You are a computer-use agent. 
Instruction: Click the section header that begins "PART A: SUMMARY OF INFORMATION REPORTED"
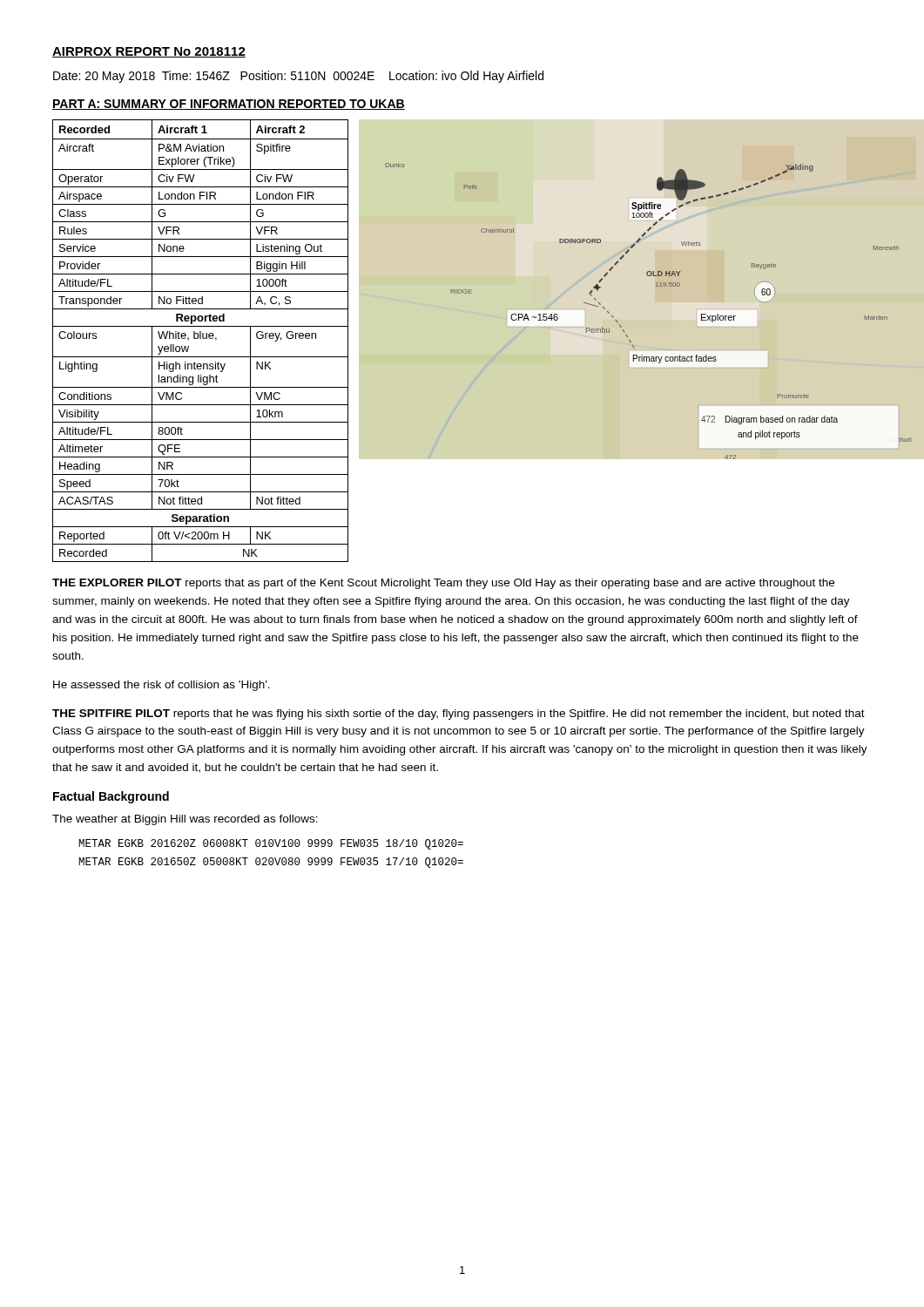click(x=229, y=104)
